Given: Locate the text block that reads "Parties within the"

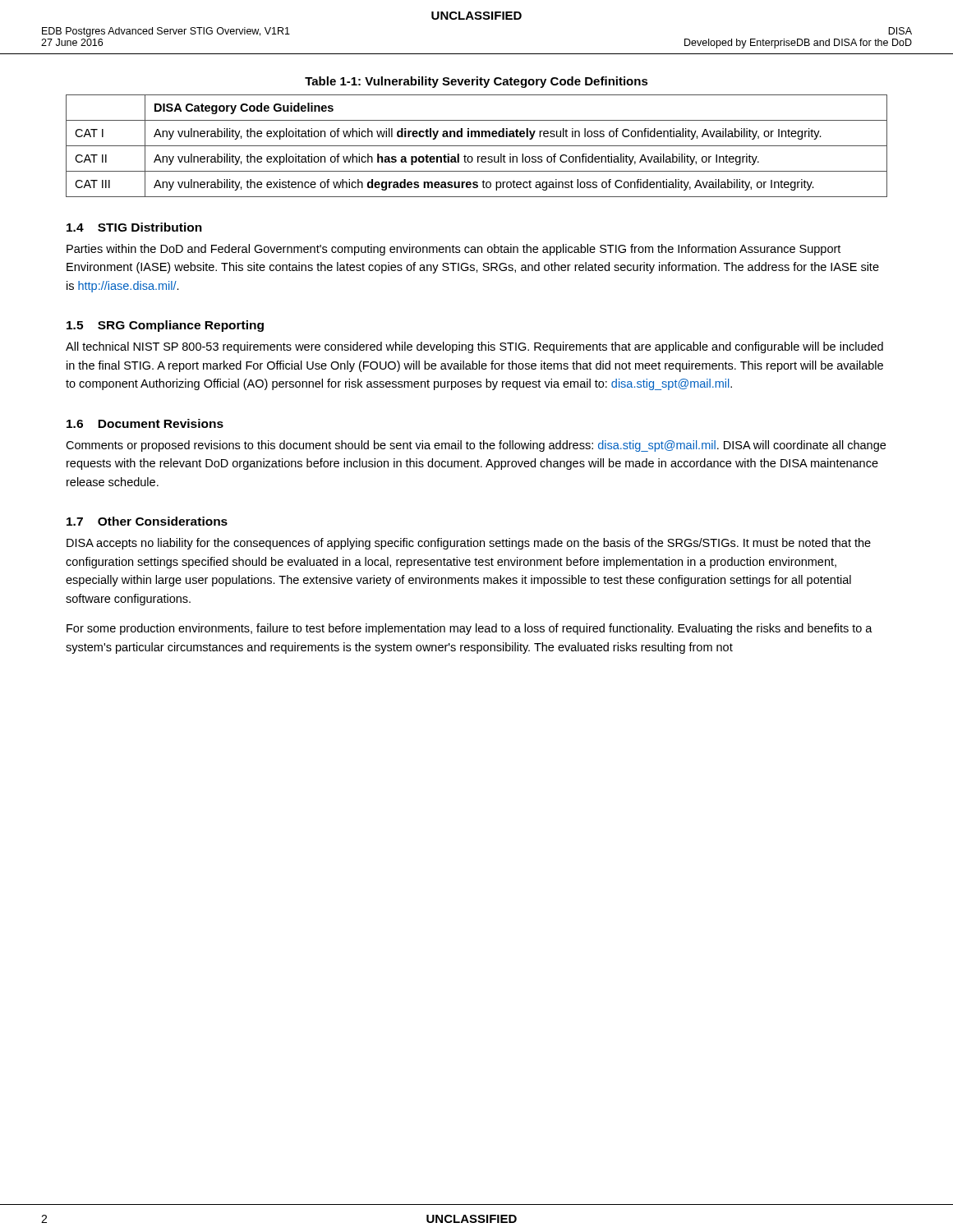Looking at the screenshot, I should coord(472,267).
